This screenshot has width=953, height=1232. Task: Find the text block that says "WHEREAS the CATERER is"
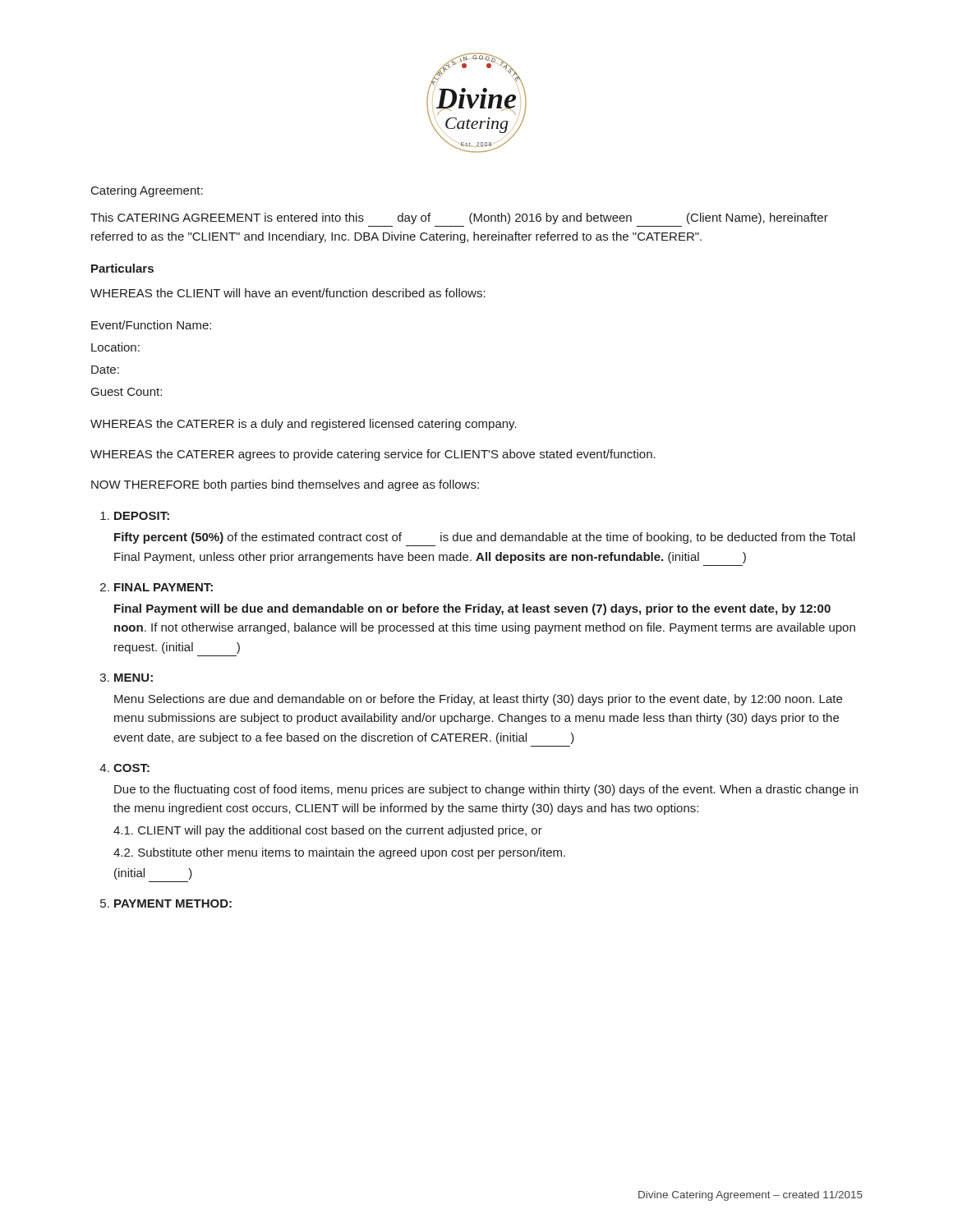tap(304, 423)
